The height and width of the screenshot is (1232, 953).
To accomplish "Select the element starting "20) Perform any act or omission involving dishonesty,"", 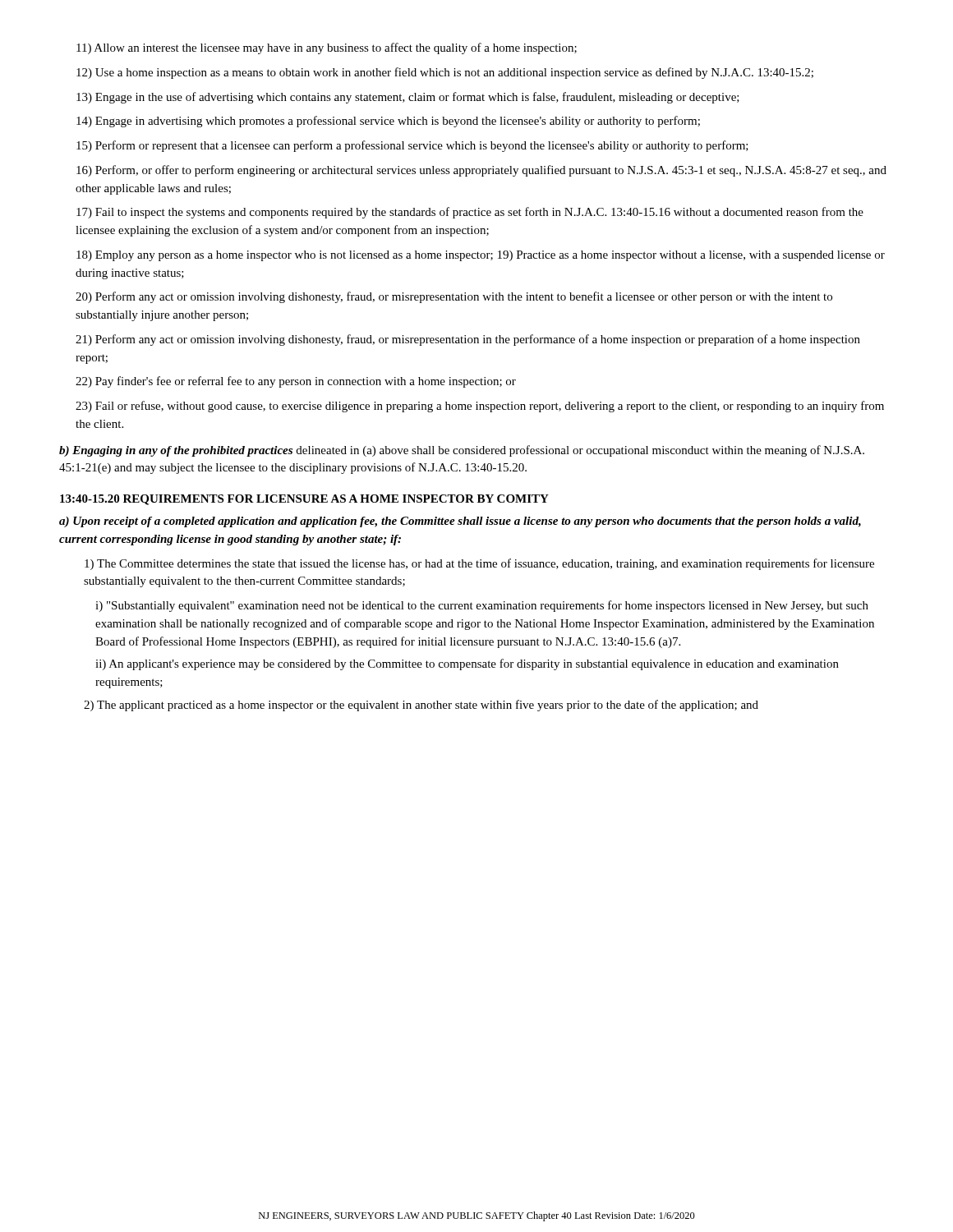I will coord(454,306).
